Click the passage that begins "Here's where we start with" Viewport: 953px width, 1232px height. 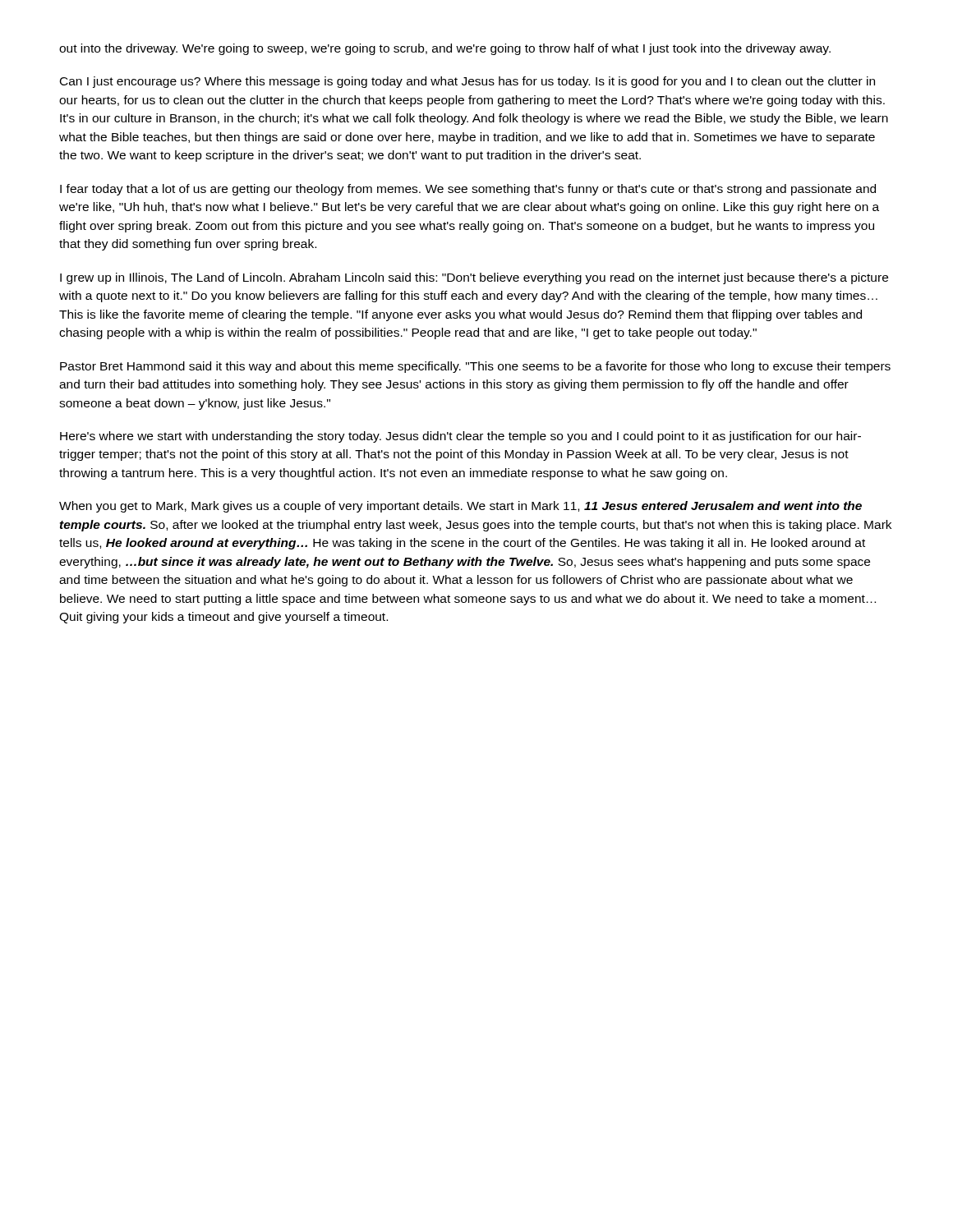[x=460, y=454]
